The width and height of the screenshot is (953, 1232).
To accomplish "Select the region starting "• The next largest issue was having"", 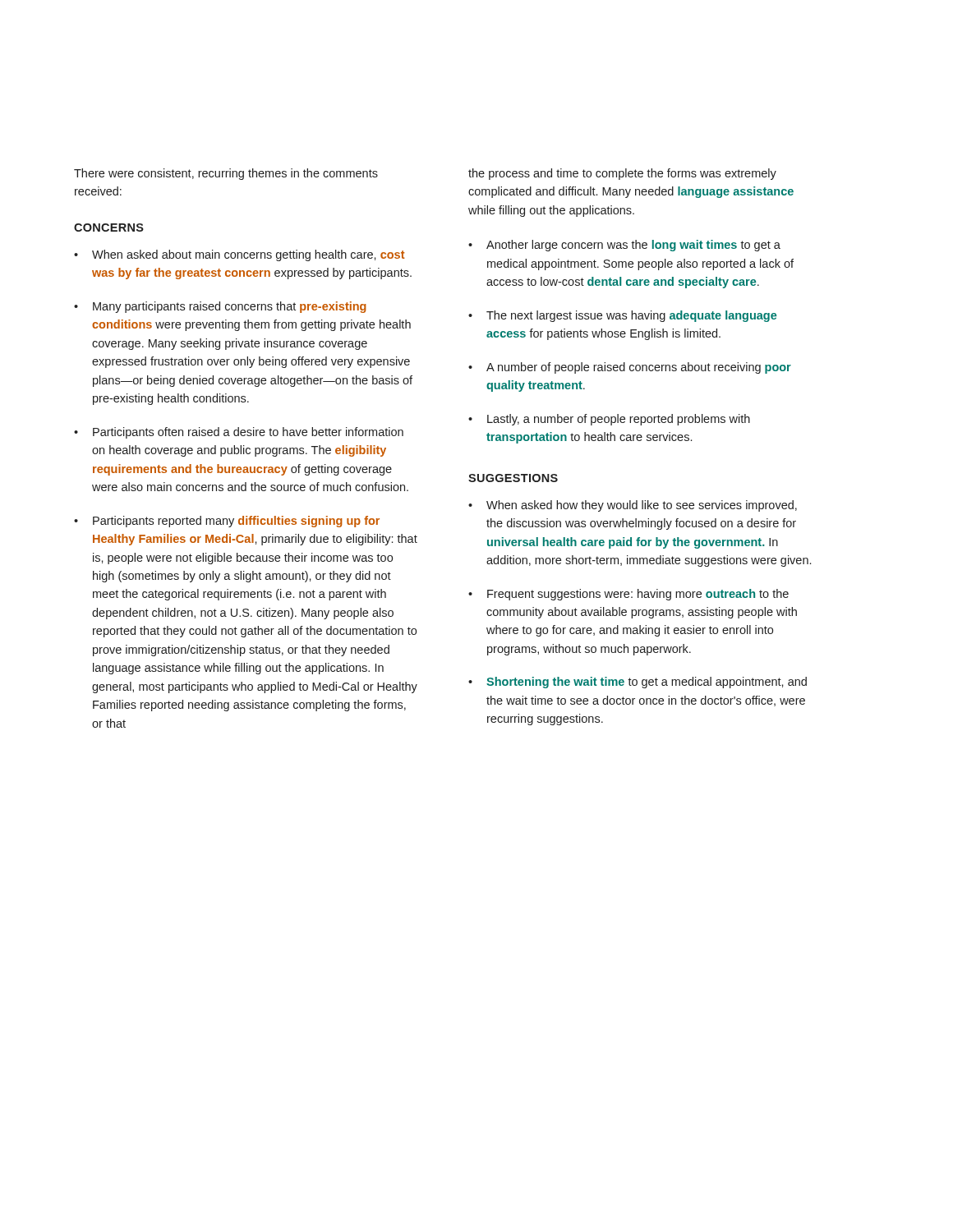I will 641,325.
